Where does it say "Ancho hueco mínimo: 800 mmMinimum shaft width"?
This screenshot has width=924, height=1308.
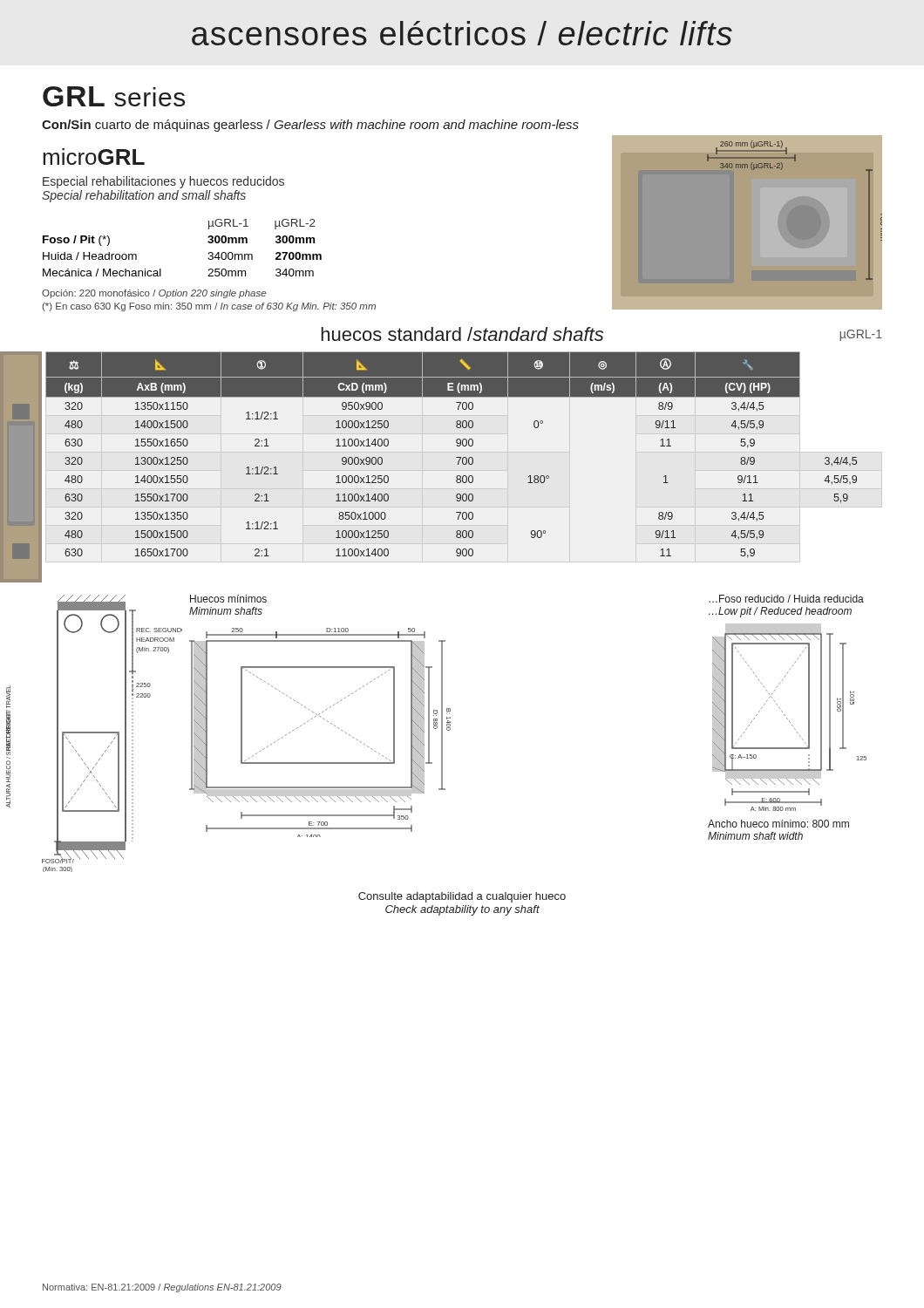(x=779, y=830)
